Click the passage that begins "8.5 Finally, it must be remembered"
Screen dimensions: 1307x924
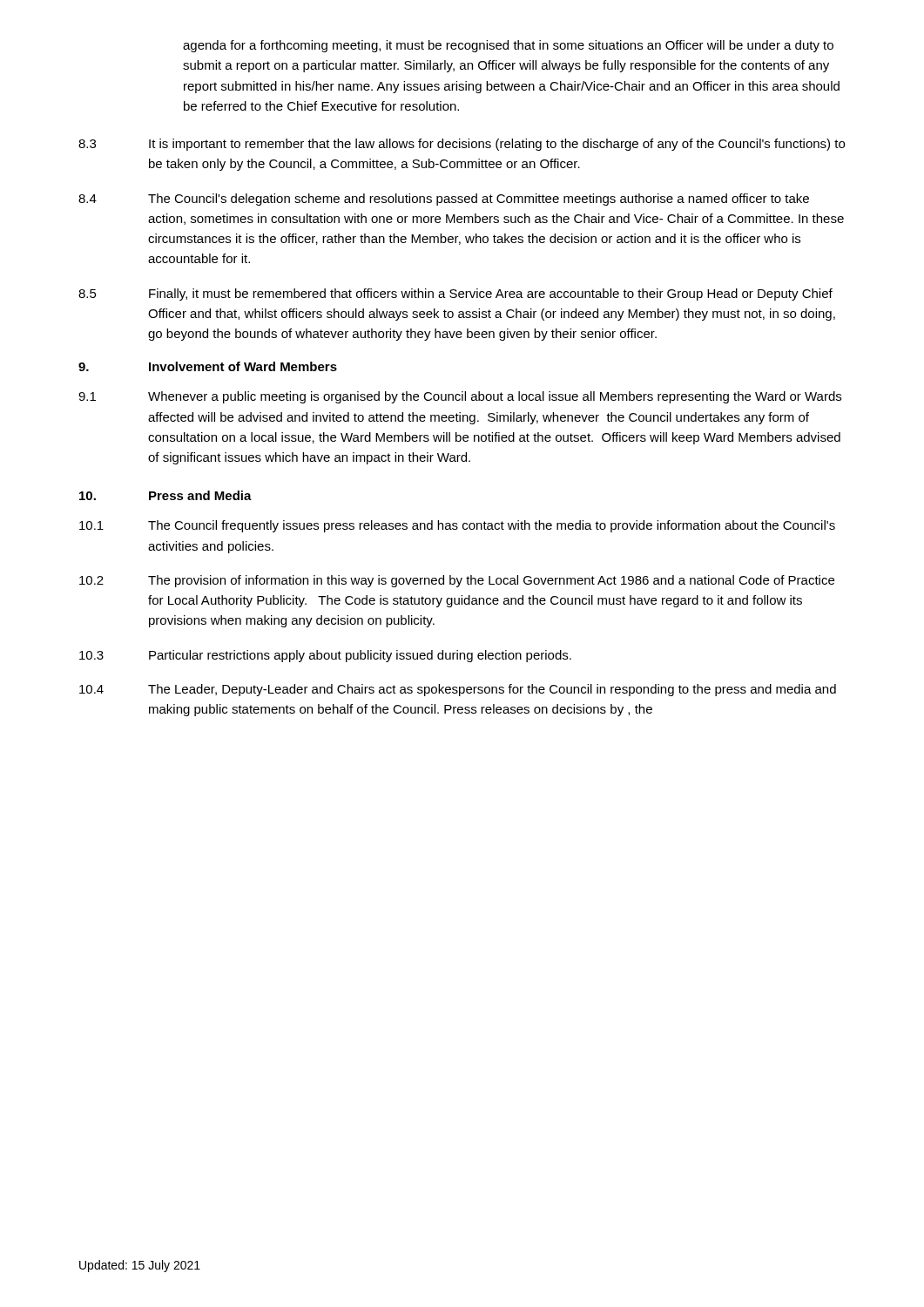pyautogui.click(x=462, y=313)
